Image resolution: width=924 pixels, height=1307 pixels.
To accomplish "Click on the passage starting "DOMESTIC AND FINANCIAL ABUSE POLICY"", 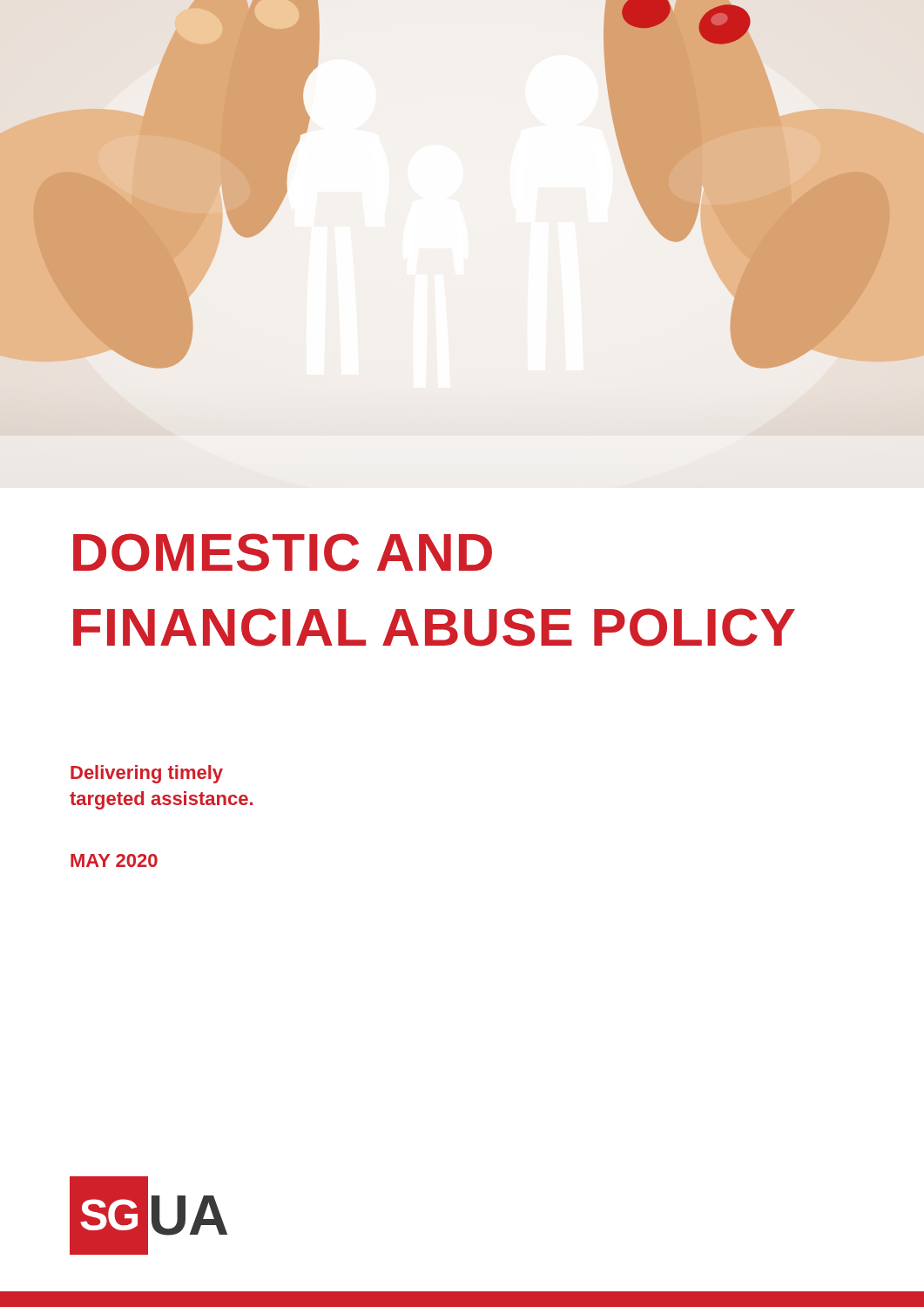I will pyautogui.click(x=462, y=590).
